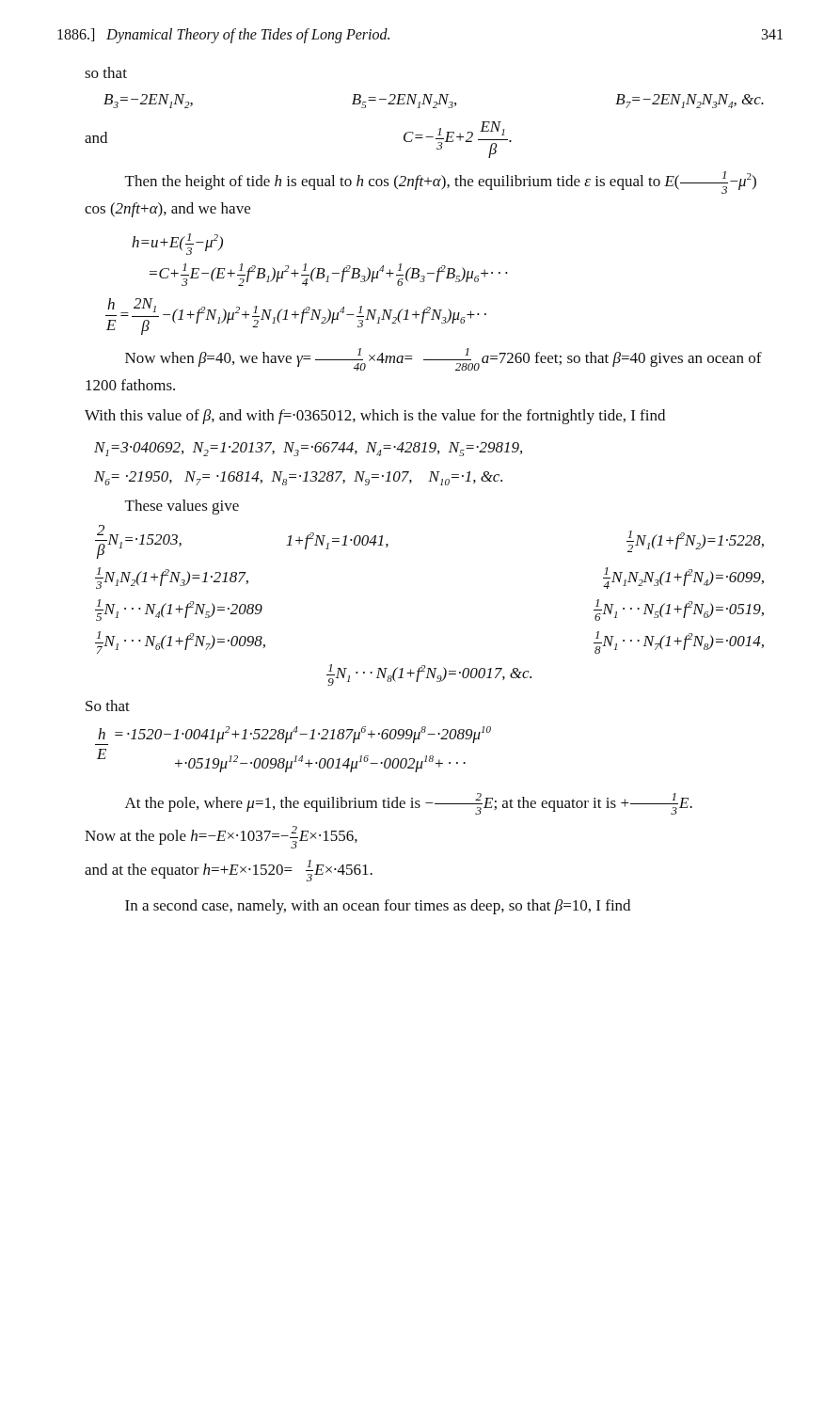
Task: Click where it says "2βN1=·15203, 1+f2N1=1·0041, 12N1(1+f2N2)=1·5228,"
Action: 110,541
